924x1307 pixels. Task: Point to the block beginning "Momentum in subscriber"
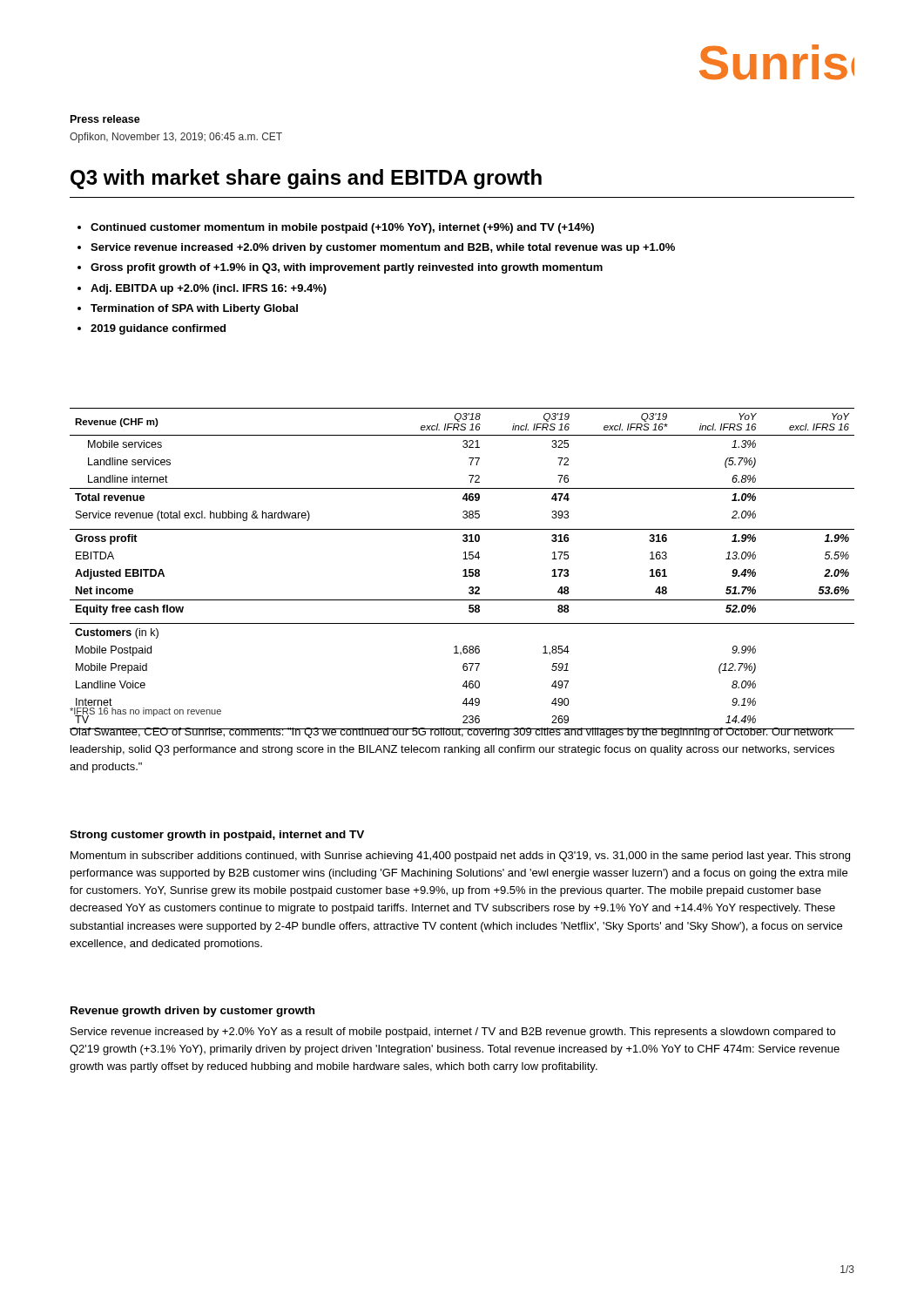(x=460, y=899)
